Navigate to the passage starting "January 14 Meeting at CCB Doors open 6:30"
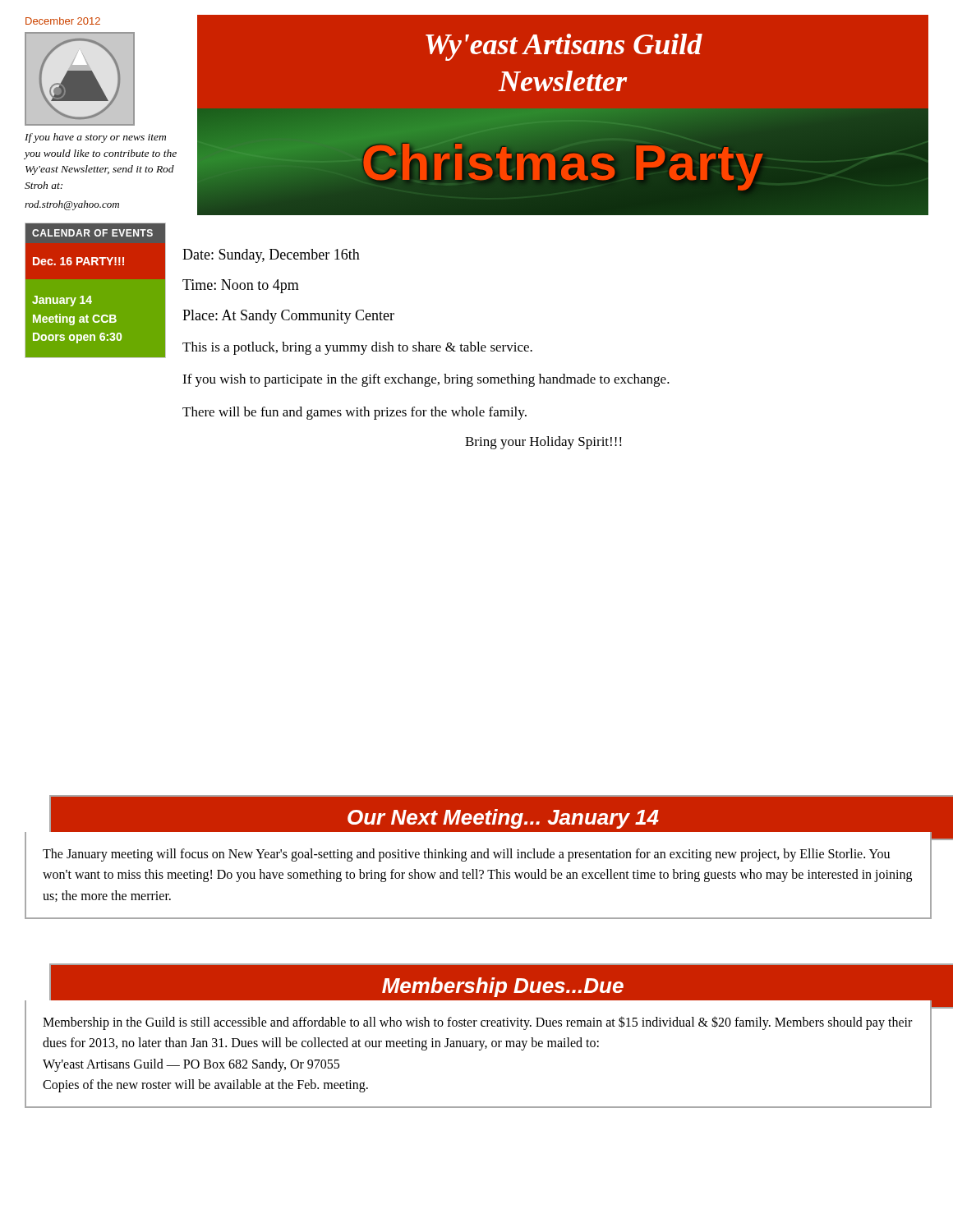 (x=77, y=318)
